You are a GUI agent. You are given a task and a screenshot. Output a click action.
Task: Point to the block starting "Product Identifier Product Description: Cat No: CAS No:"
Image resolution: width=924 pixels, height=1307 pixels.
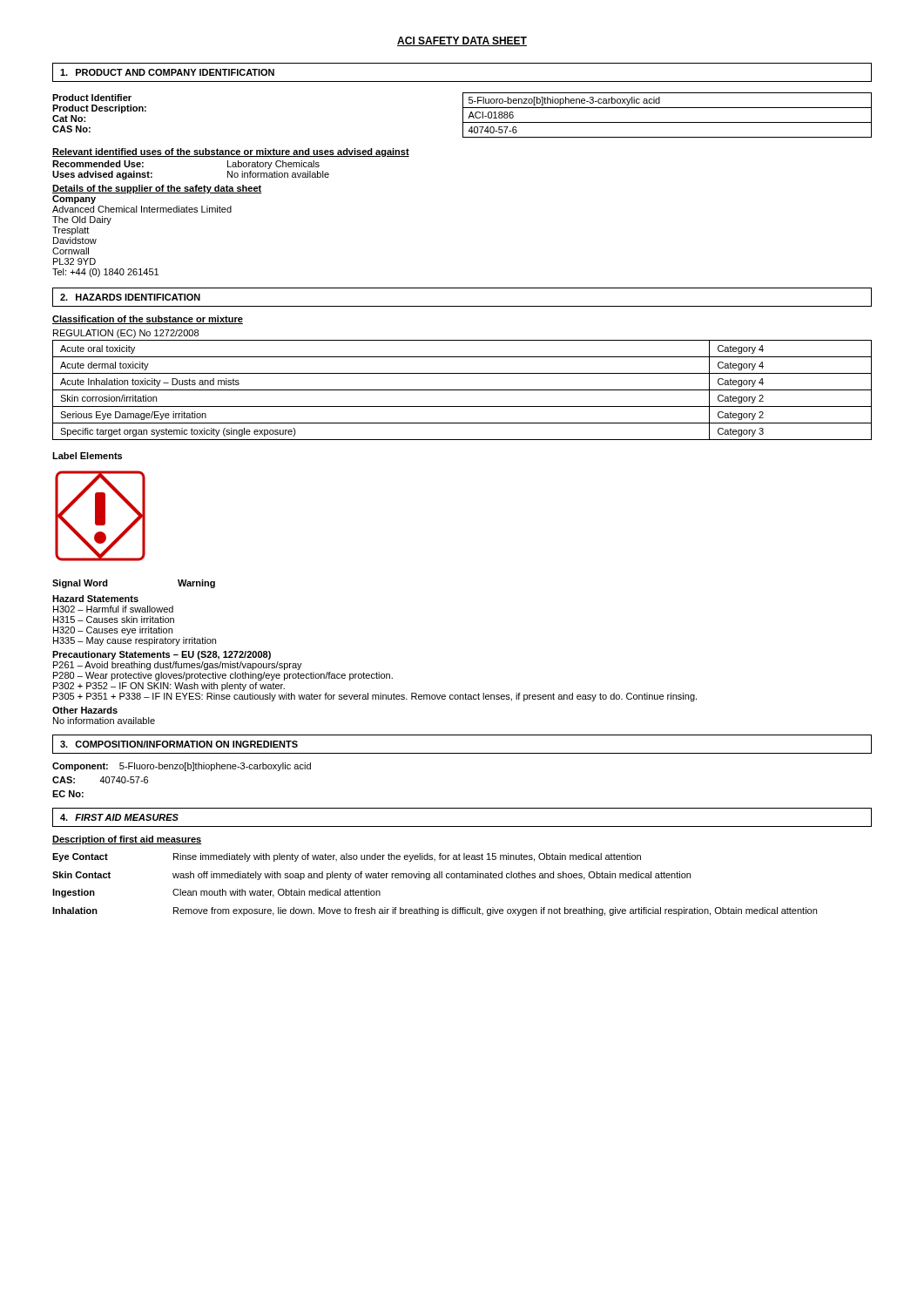[x=462, y=115]
